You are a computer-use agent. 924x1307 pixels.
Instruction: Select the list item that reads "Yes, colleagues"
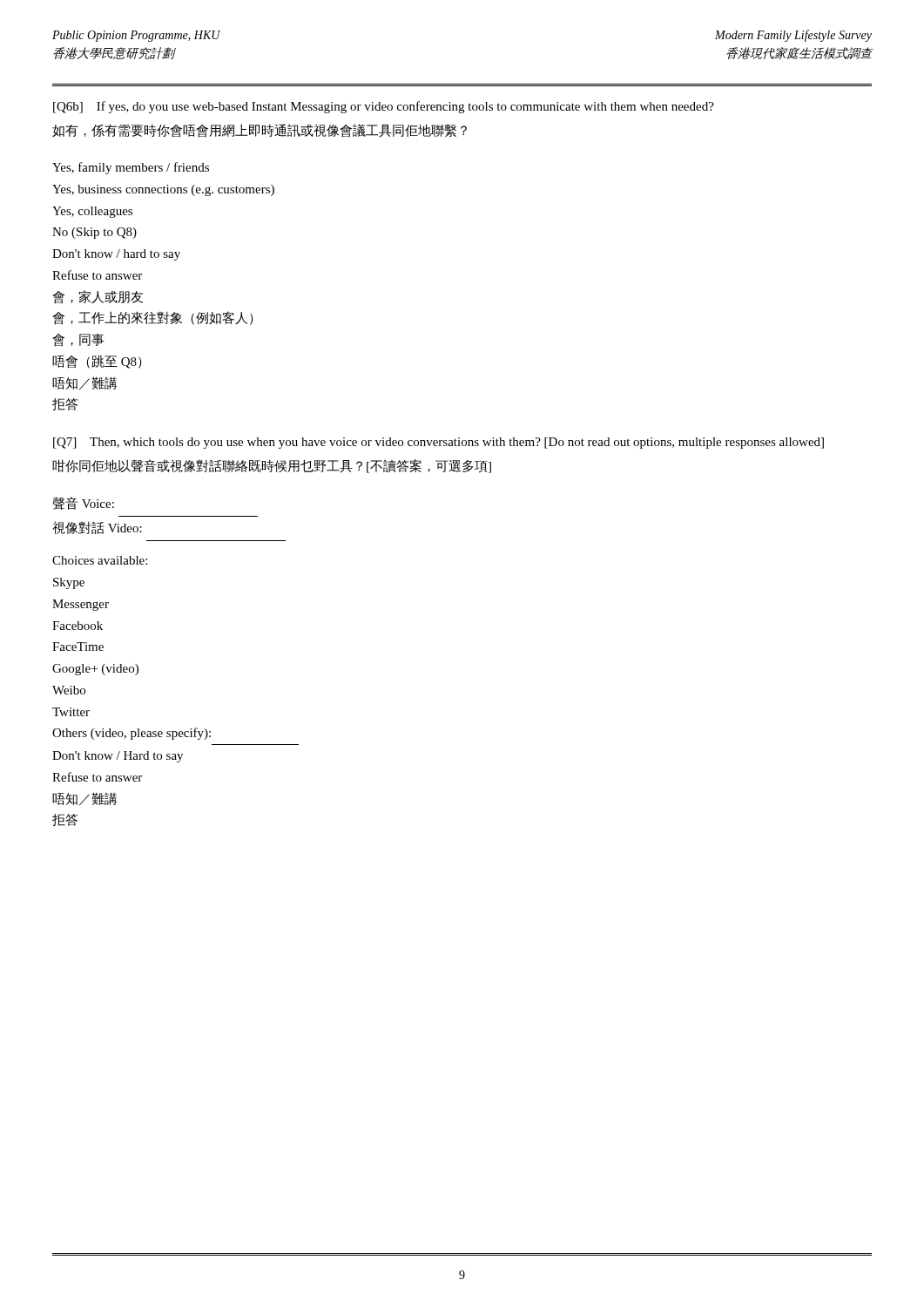93,210
